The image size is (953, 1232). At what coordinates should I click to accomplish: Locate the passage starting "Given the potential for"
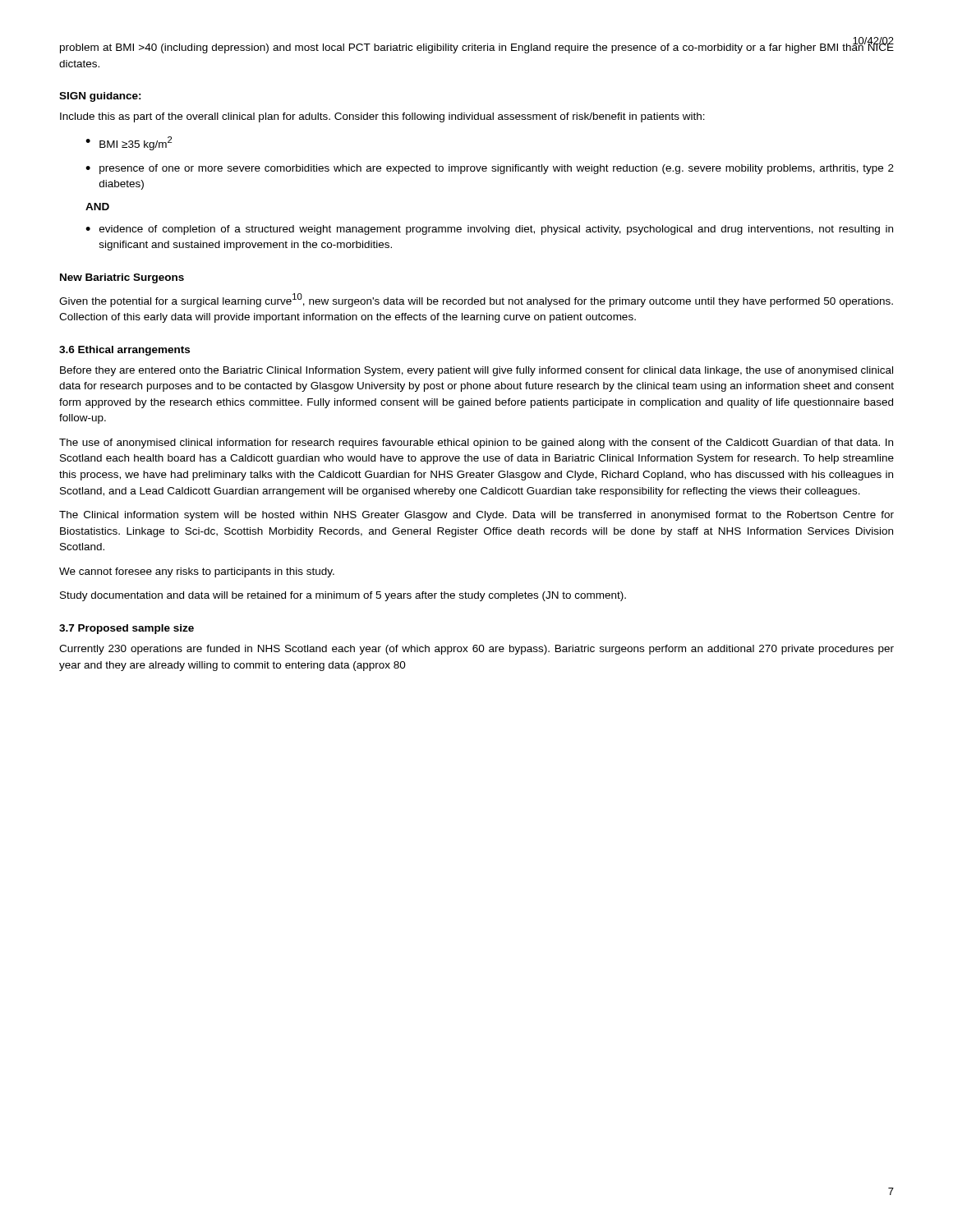tap(476, 307)
